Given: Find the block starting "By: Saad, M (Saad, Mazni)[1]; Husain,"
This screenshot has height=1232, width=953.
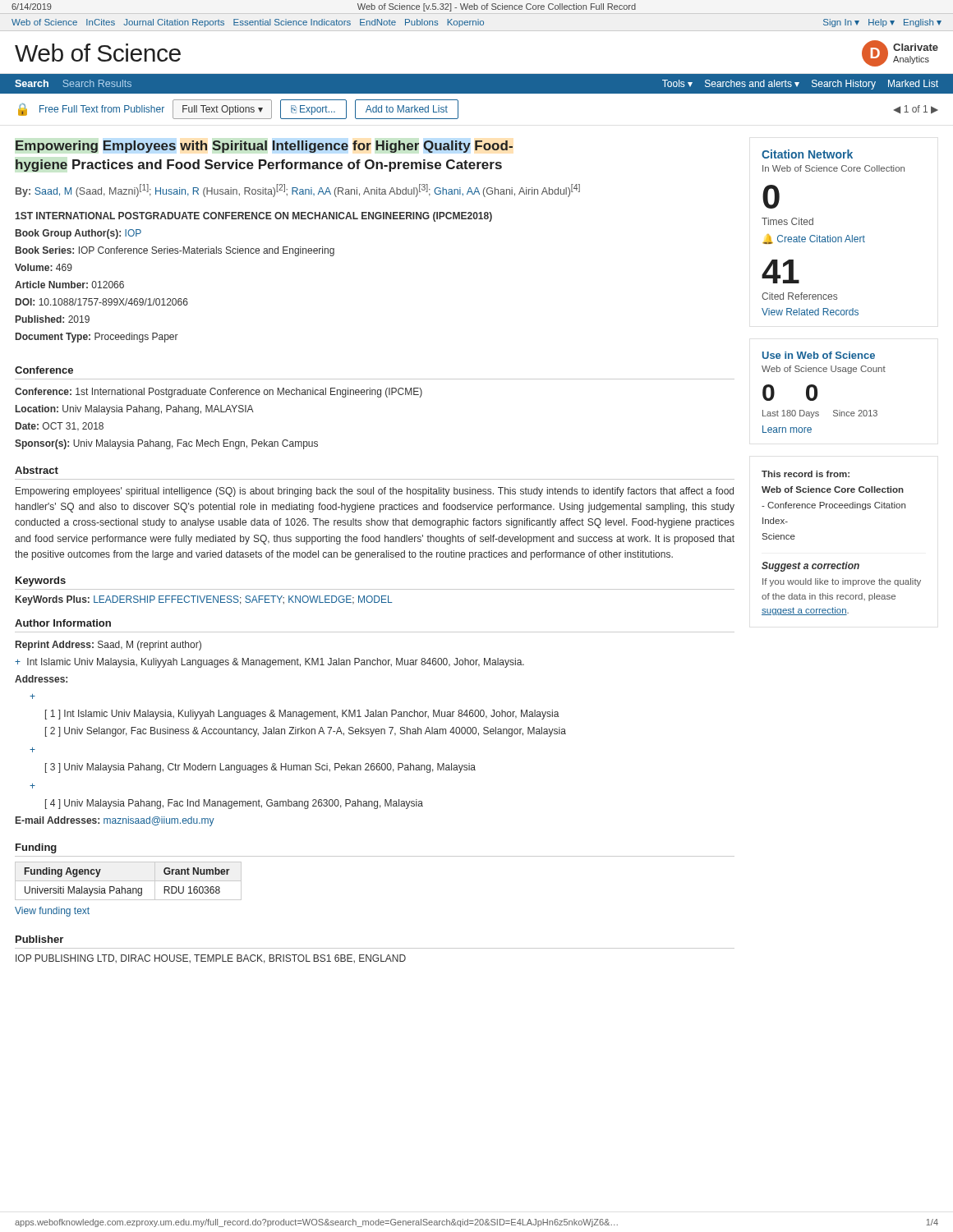Looking at the screenshot, I should click(298, 190).
